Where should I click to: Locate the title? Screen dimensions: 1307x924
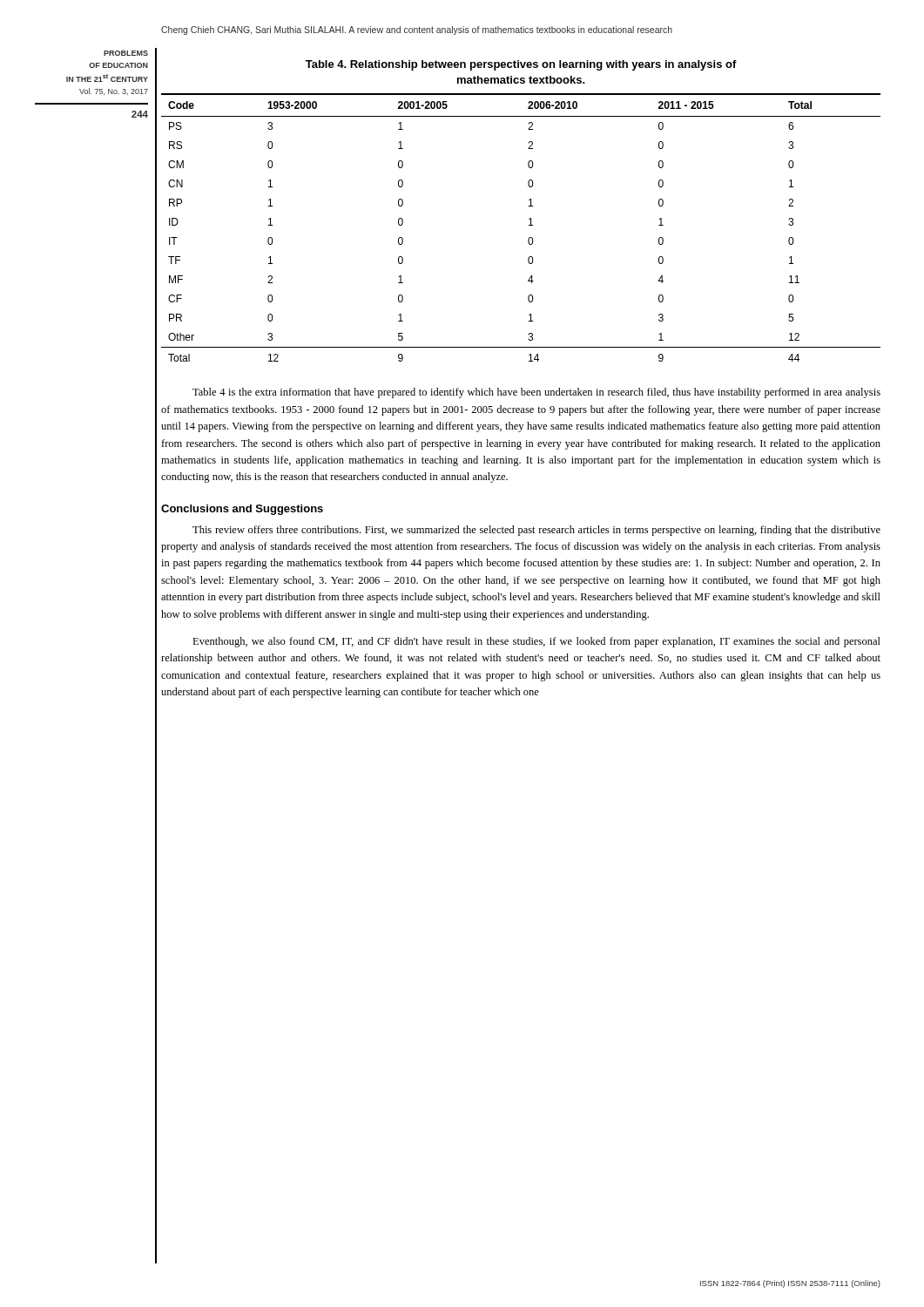(x=521, y=72)
